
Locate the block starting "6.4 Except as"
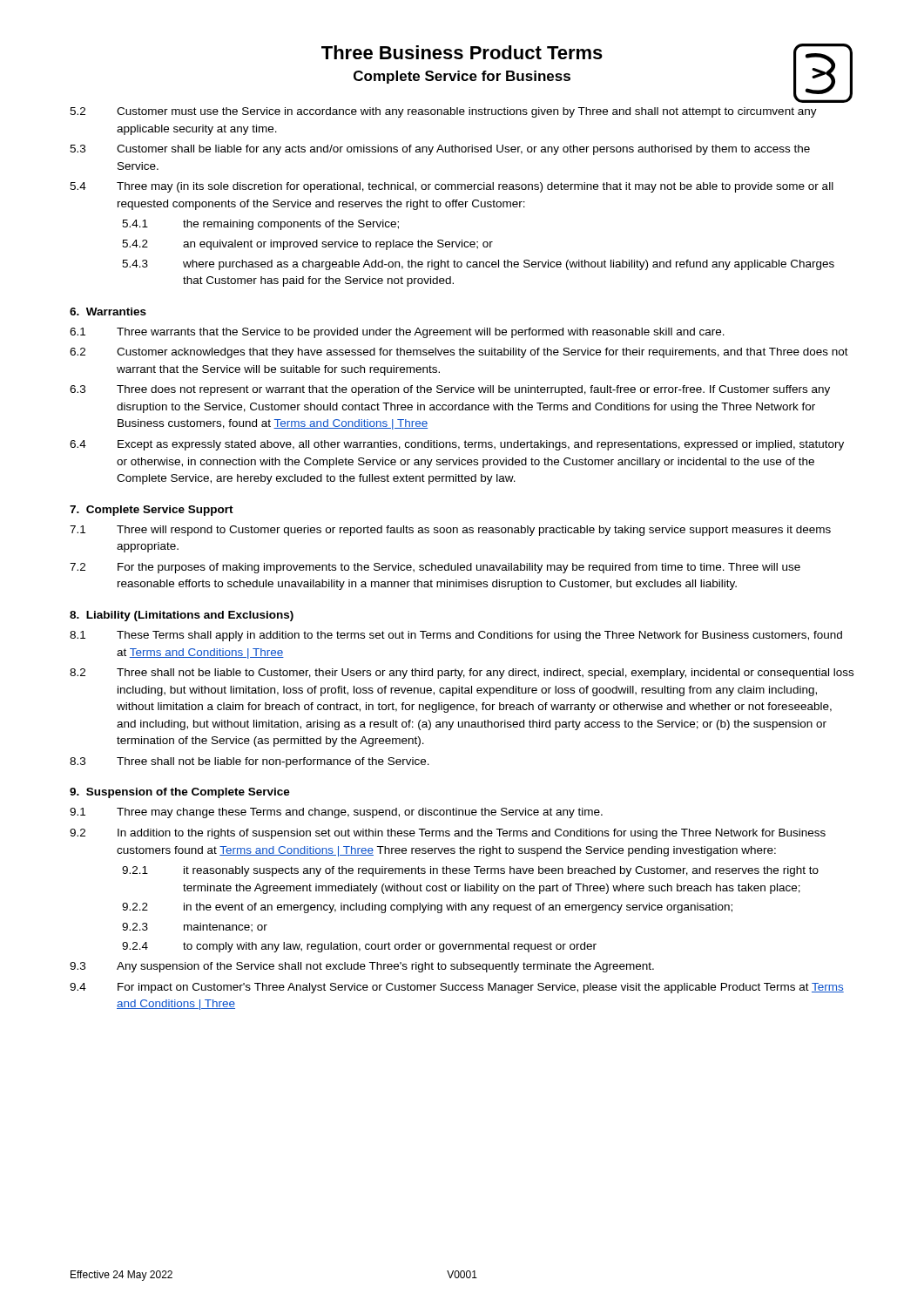click(462, 461)
